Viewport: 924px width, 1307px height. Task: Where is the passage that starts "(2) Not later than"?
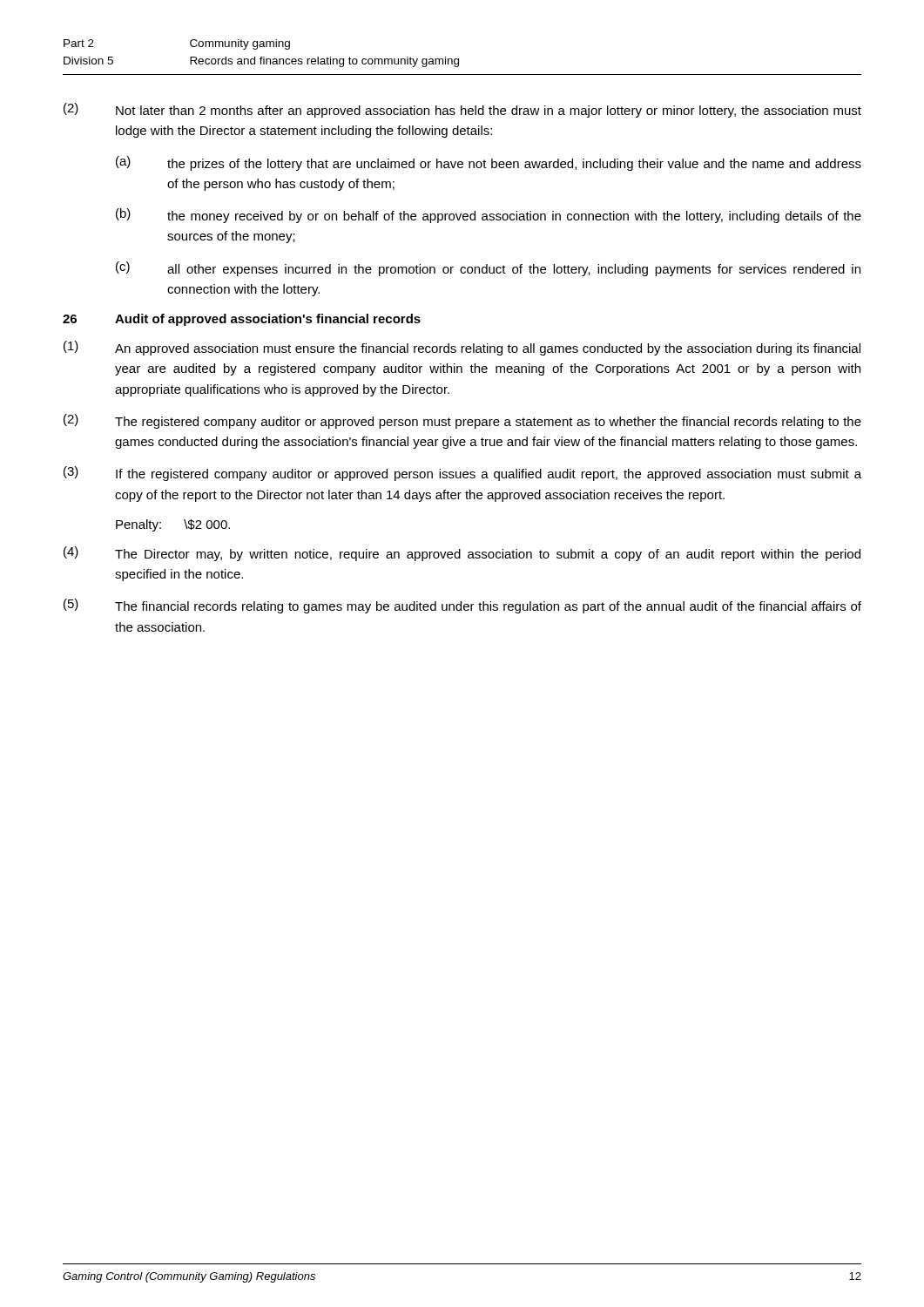point(462,121)
